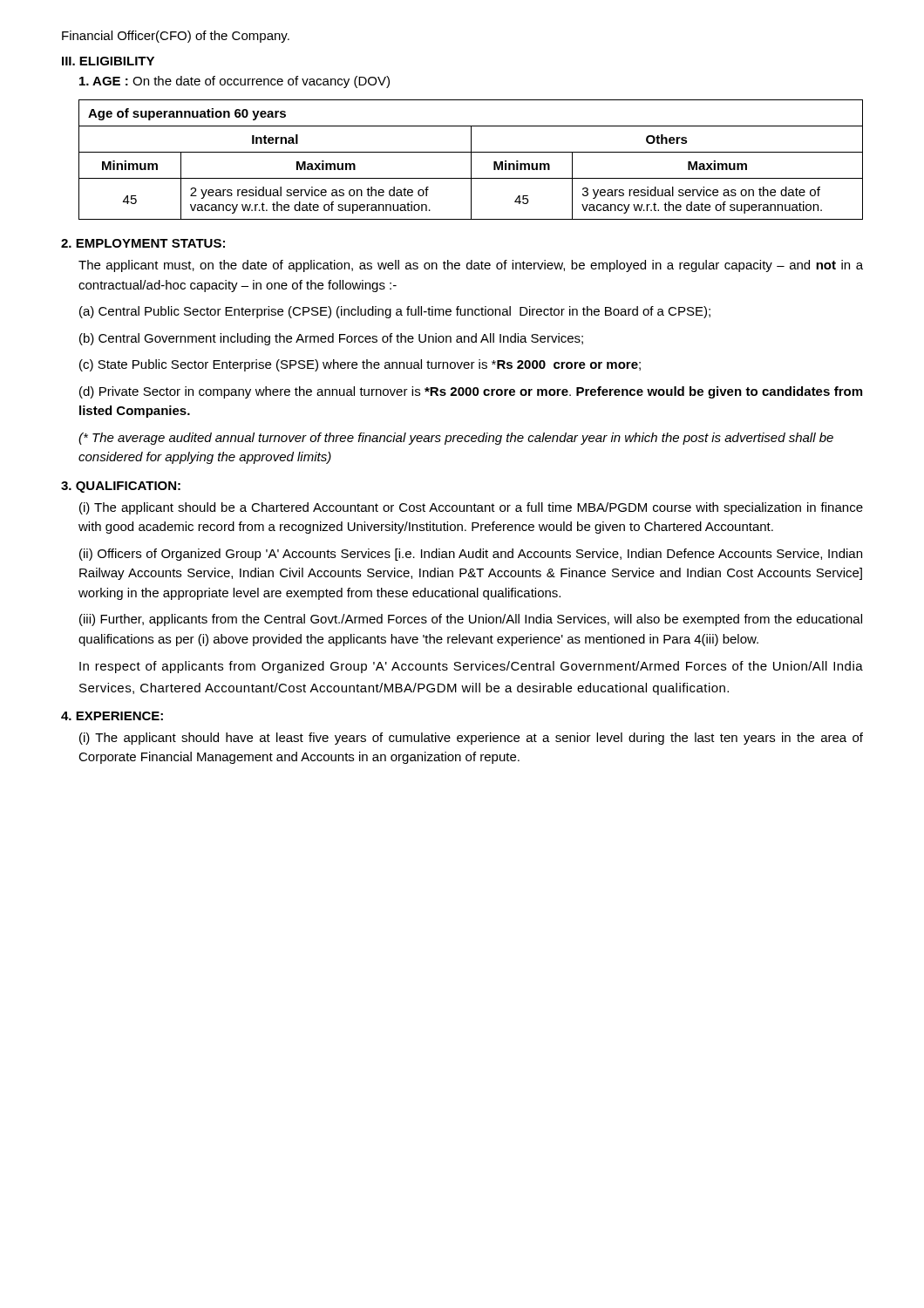Locate the text block with the text "AGE : On"

[x=234, y=80]
